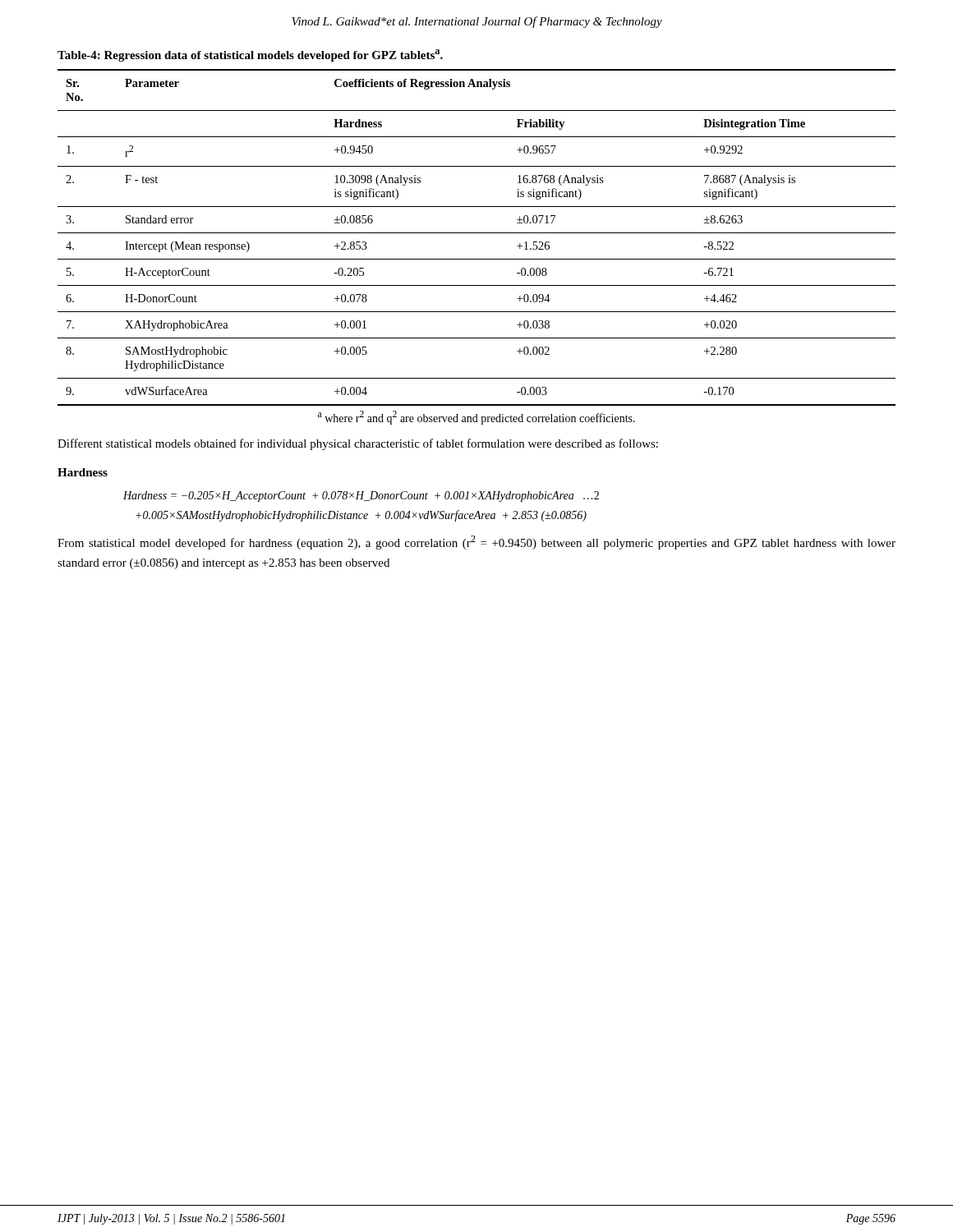Click the footnote

[476, 417]
